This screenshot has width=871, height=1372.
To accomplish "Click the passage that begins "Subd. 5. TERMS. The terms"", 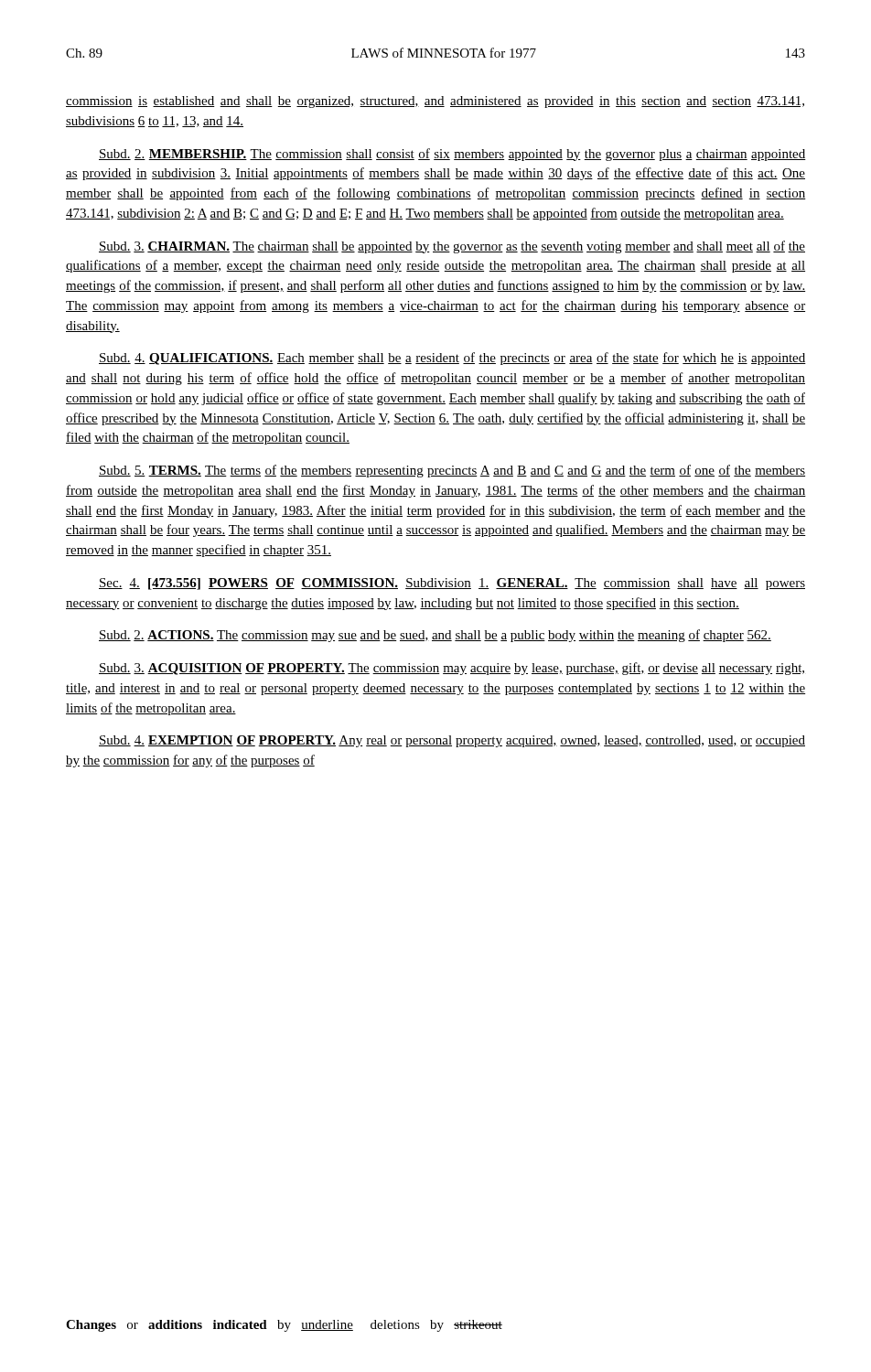I will coord(436,511).
